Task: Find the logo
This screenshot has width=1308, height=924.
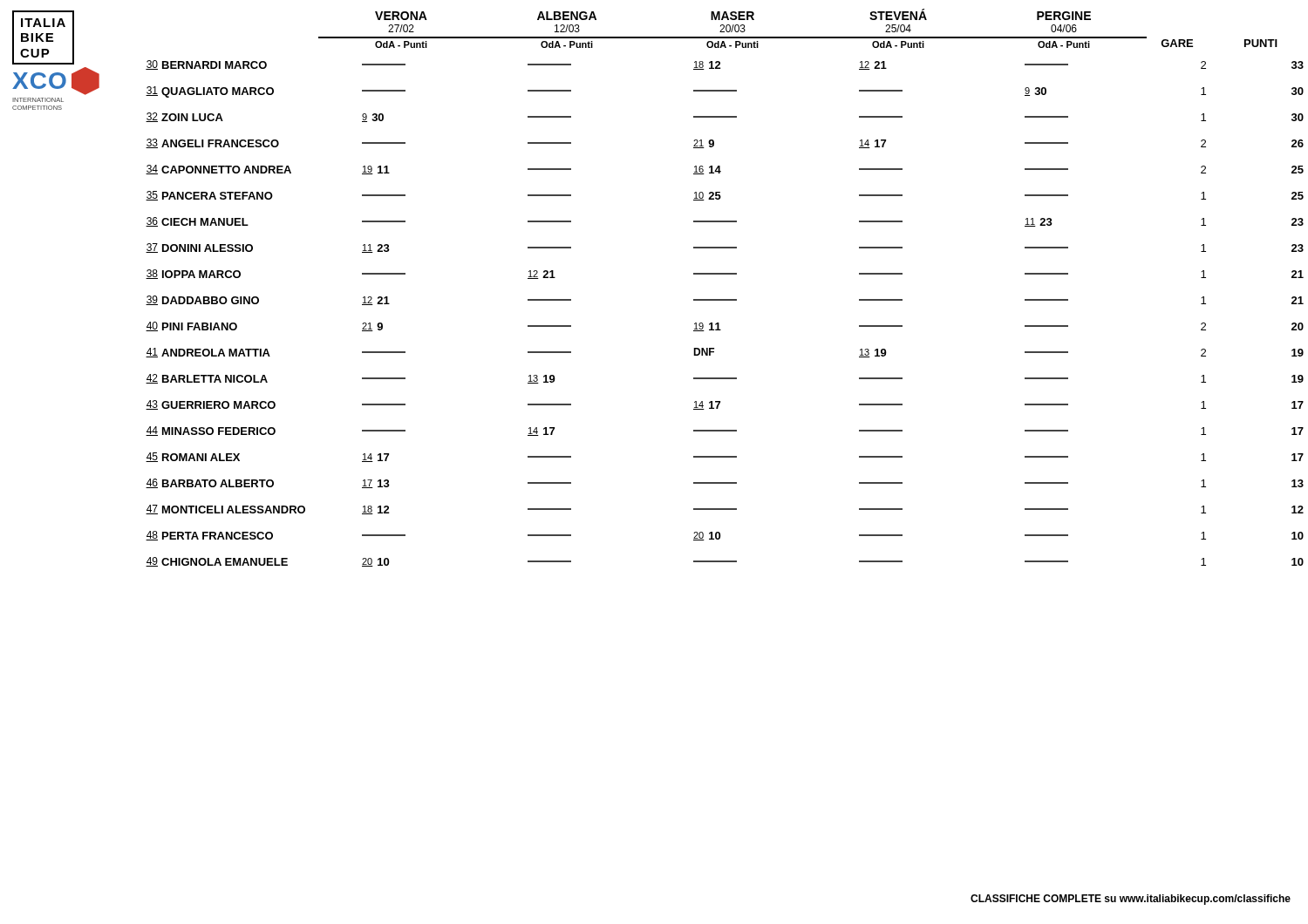Action: (68, 61)
